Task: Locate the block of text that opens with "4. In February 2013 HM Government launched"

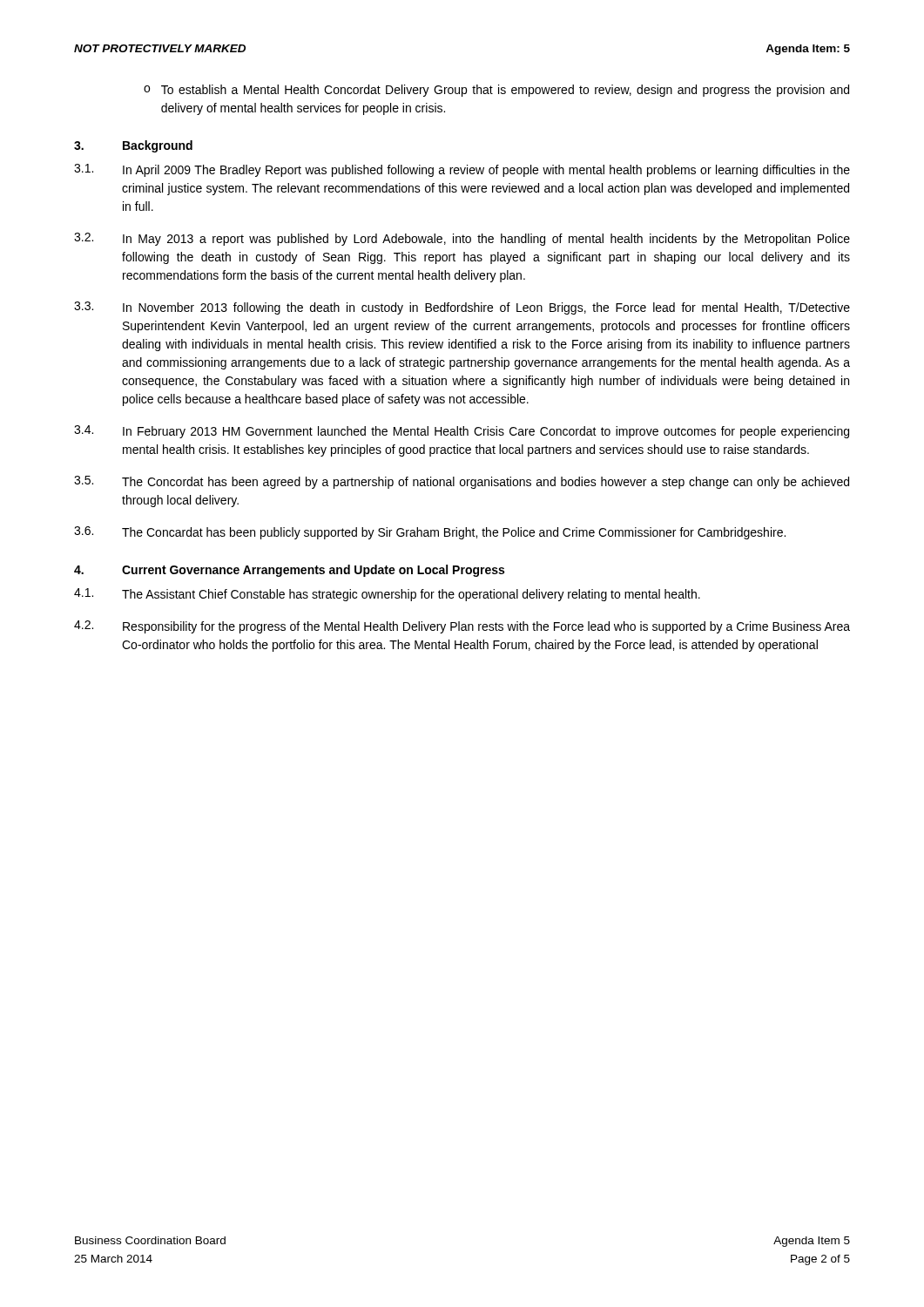Action: pos(462,441)
